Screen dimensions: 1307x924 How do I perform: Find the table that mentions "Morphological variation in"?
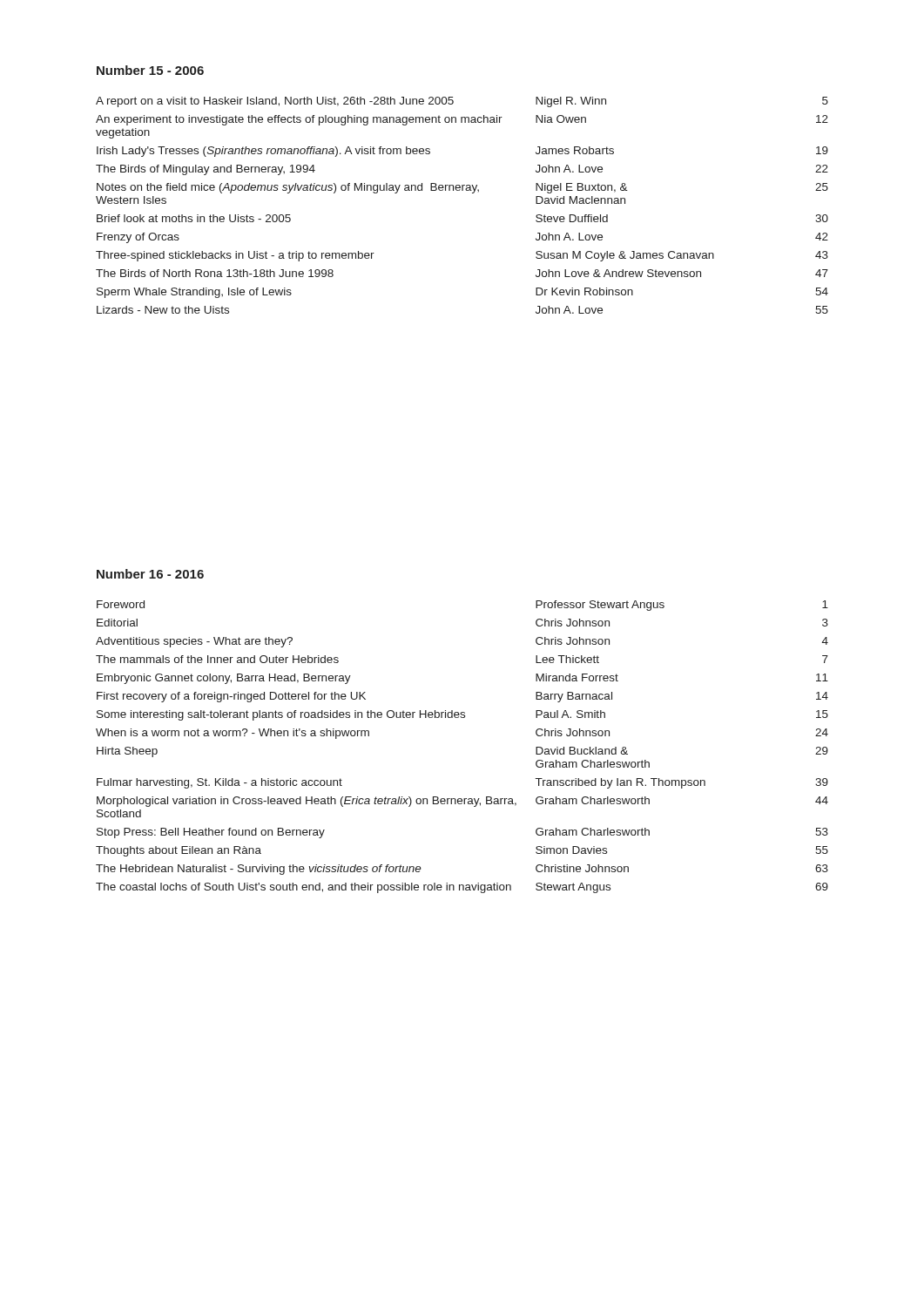pos(462,745)
